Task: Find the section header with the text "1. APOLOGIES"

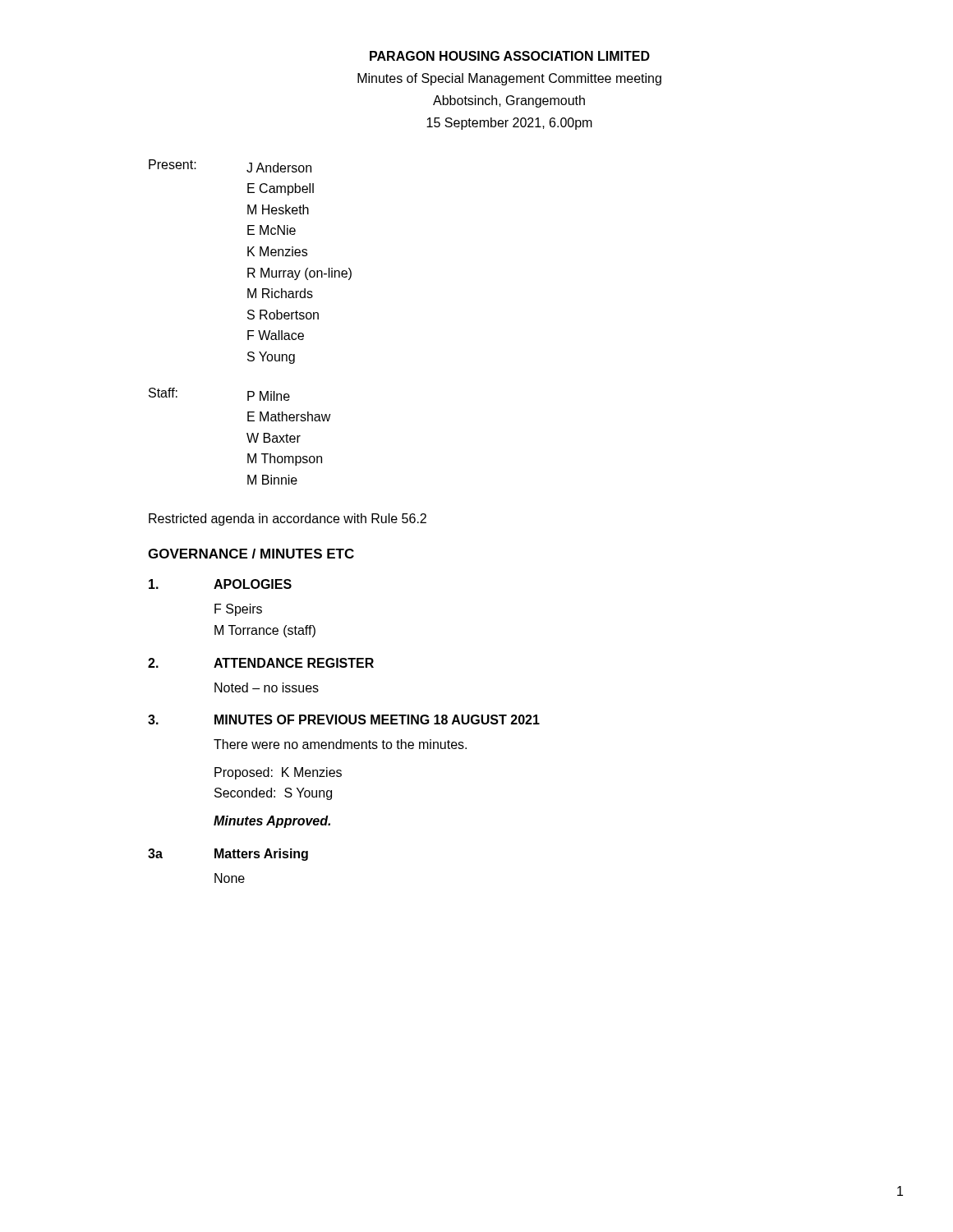Action: pyautogui.click(x=220, y=585)
